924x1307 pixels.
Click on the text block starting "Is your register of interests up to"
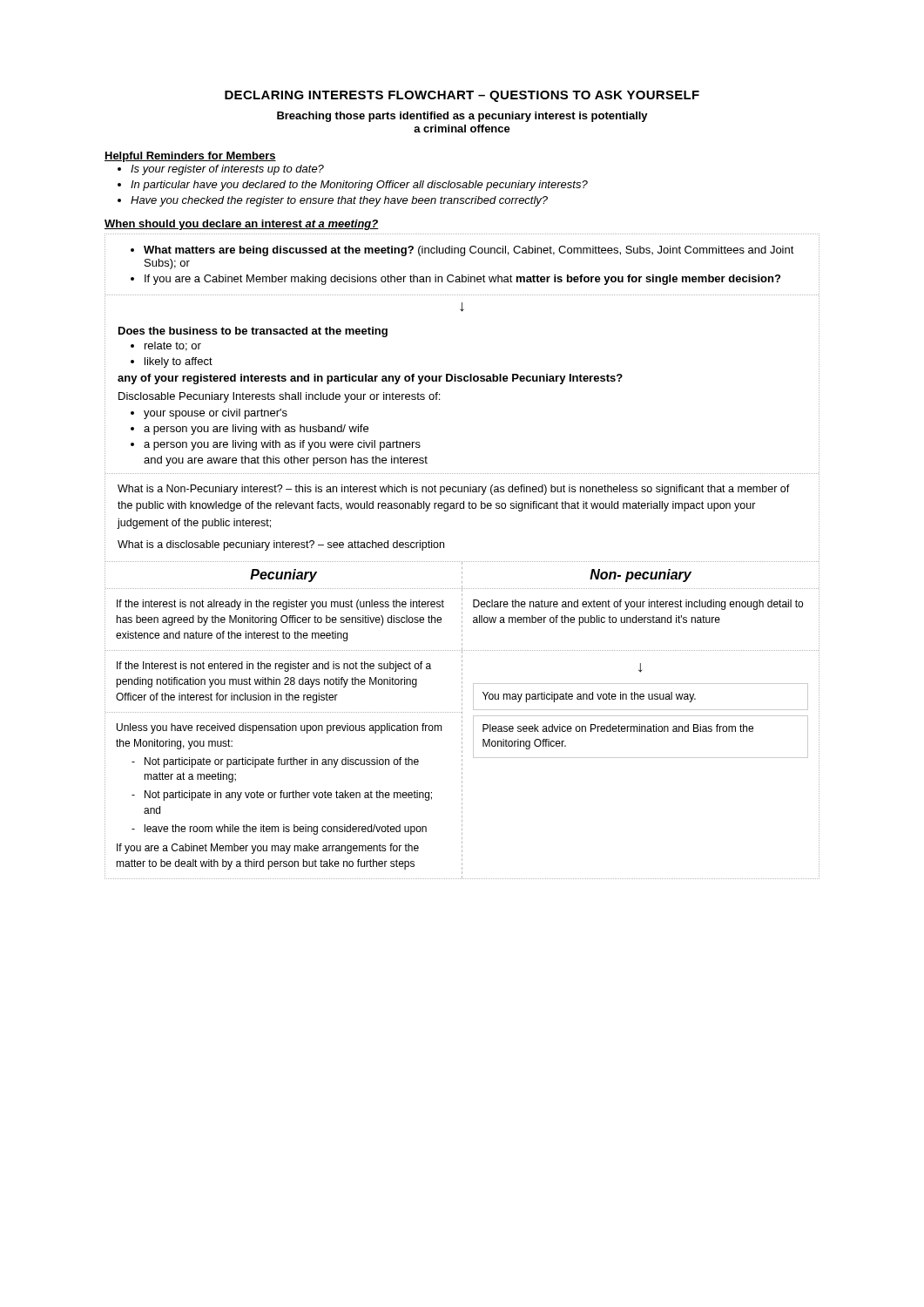(x=227, y=169)
